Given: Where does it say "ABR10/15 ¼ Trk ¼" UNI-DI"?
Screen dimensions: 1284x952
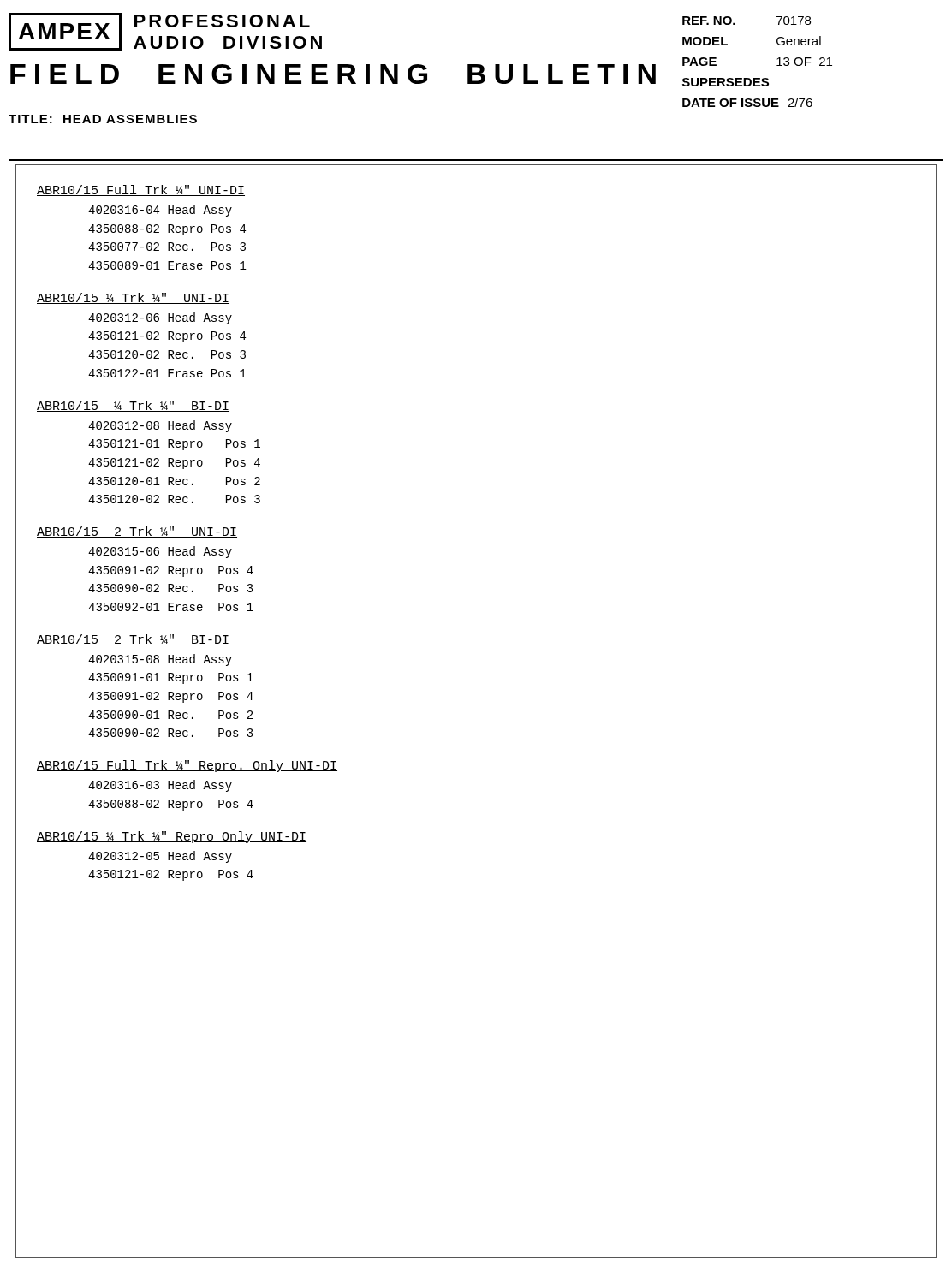Looking at the screenshot, I should tap(133, 299).
